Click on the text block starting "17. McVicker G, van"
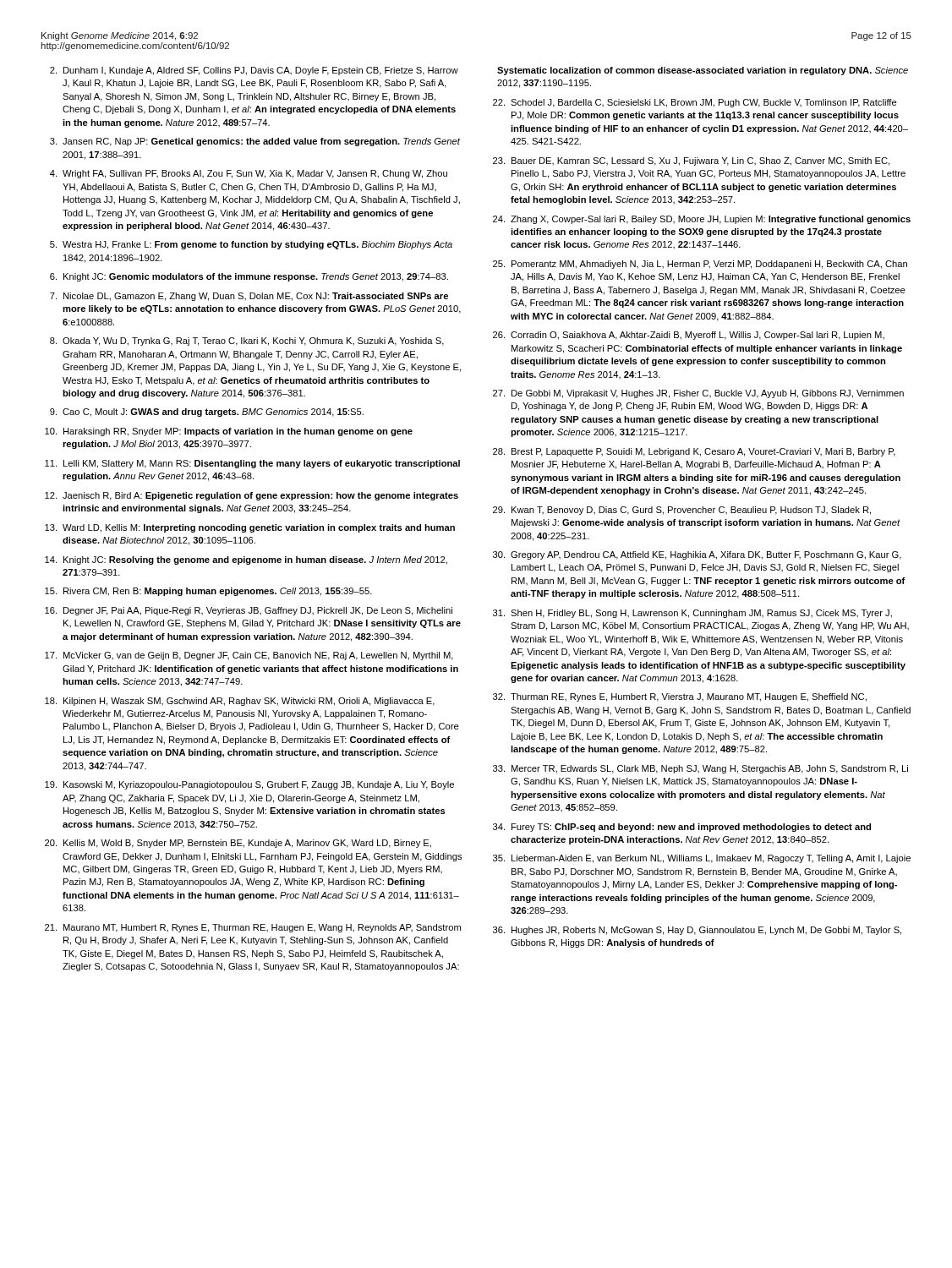Image resolution: width=952 pixels, height=1268 pixels. 252,669
